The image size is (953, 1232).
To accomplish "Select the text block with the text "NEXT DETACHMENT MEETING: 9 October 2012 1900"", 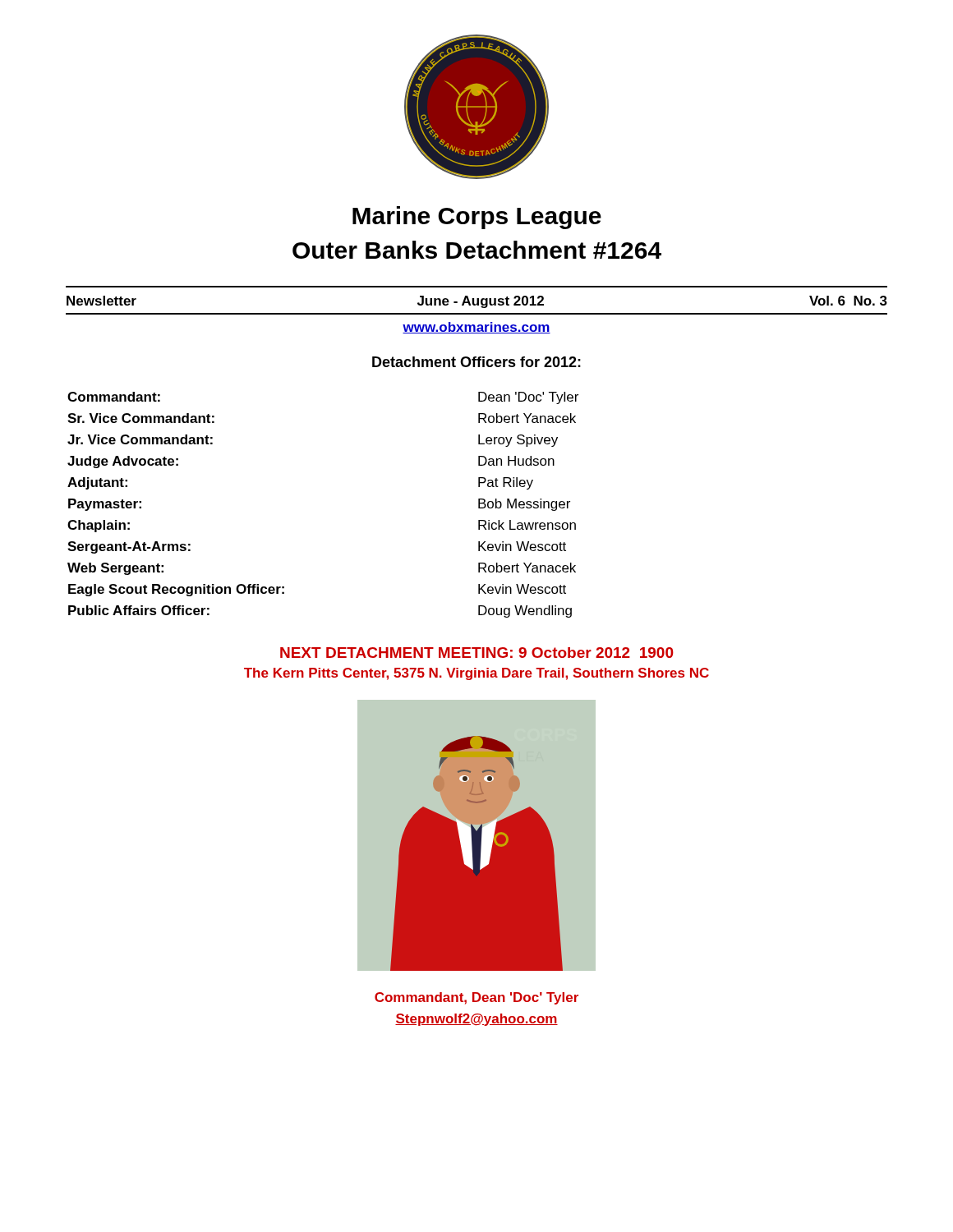I will (x=476, y=663).
